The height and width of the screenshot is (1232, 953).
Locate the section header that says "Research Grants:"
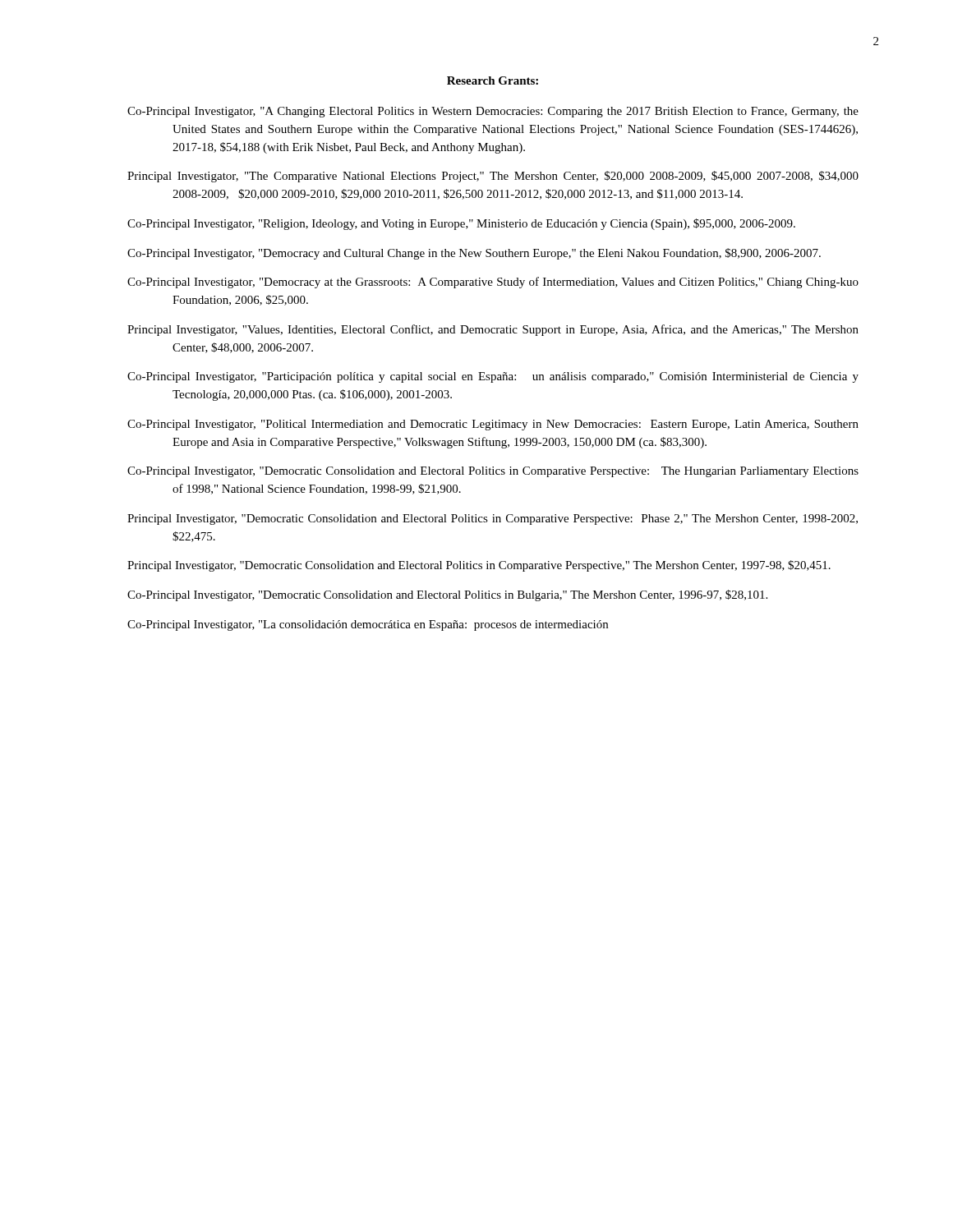pos(493,81)
